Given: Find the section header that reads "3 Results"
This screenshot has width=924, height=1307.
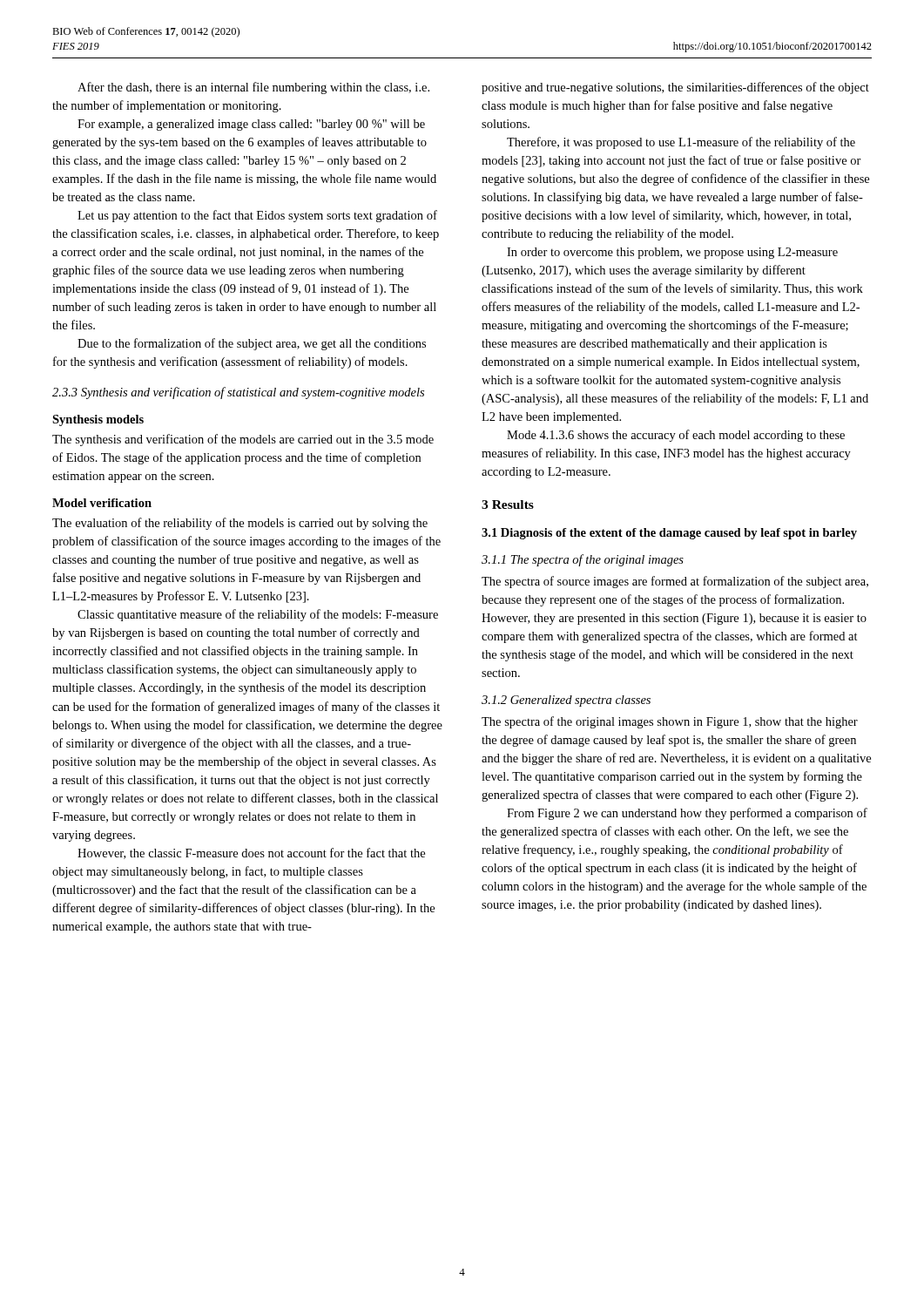Looking at the screenshot, I should pos(508,504).
